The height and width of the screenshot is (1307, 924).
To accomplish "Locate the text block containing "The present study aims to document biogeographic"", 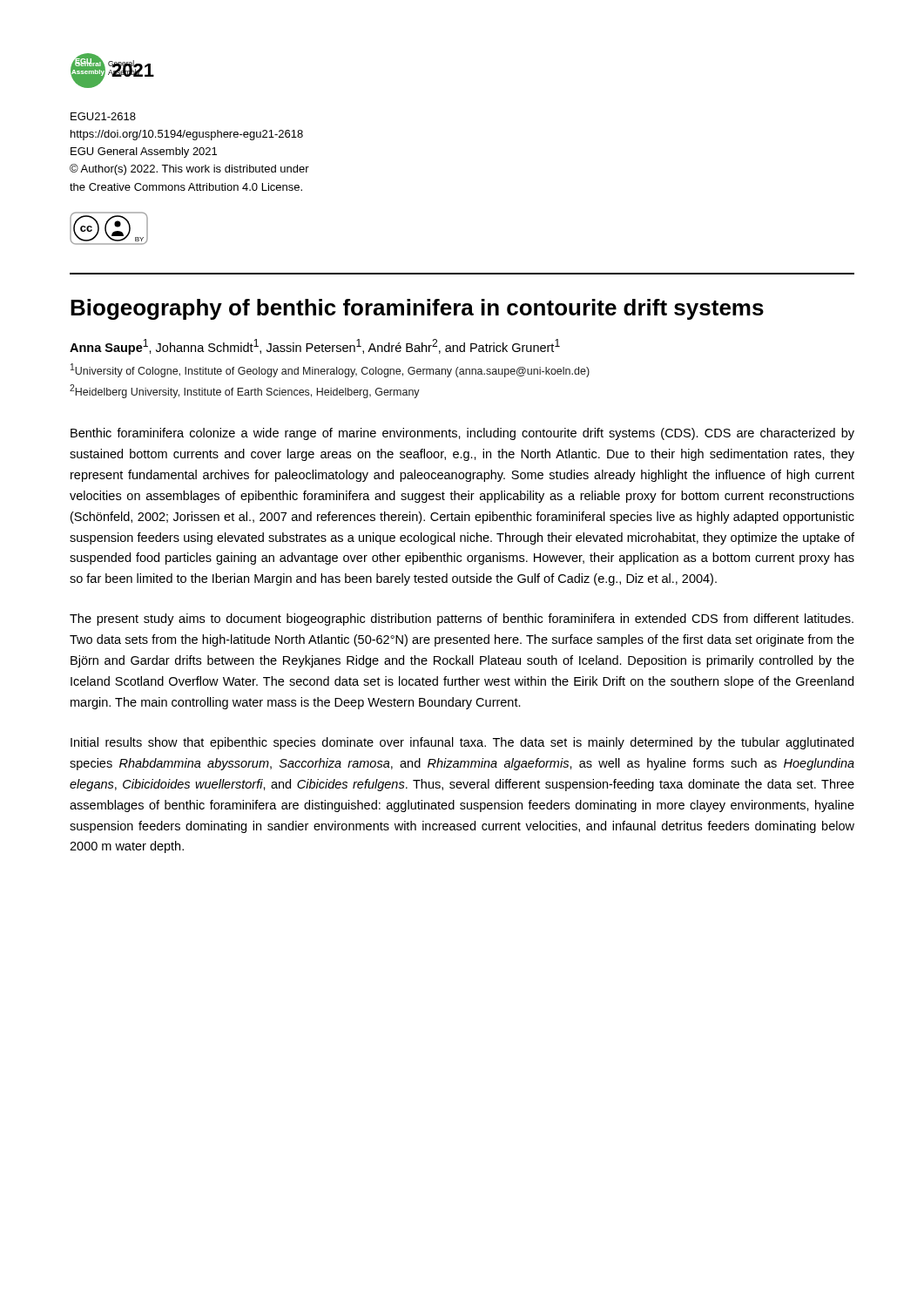I will click(462, 661).
